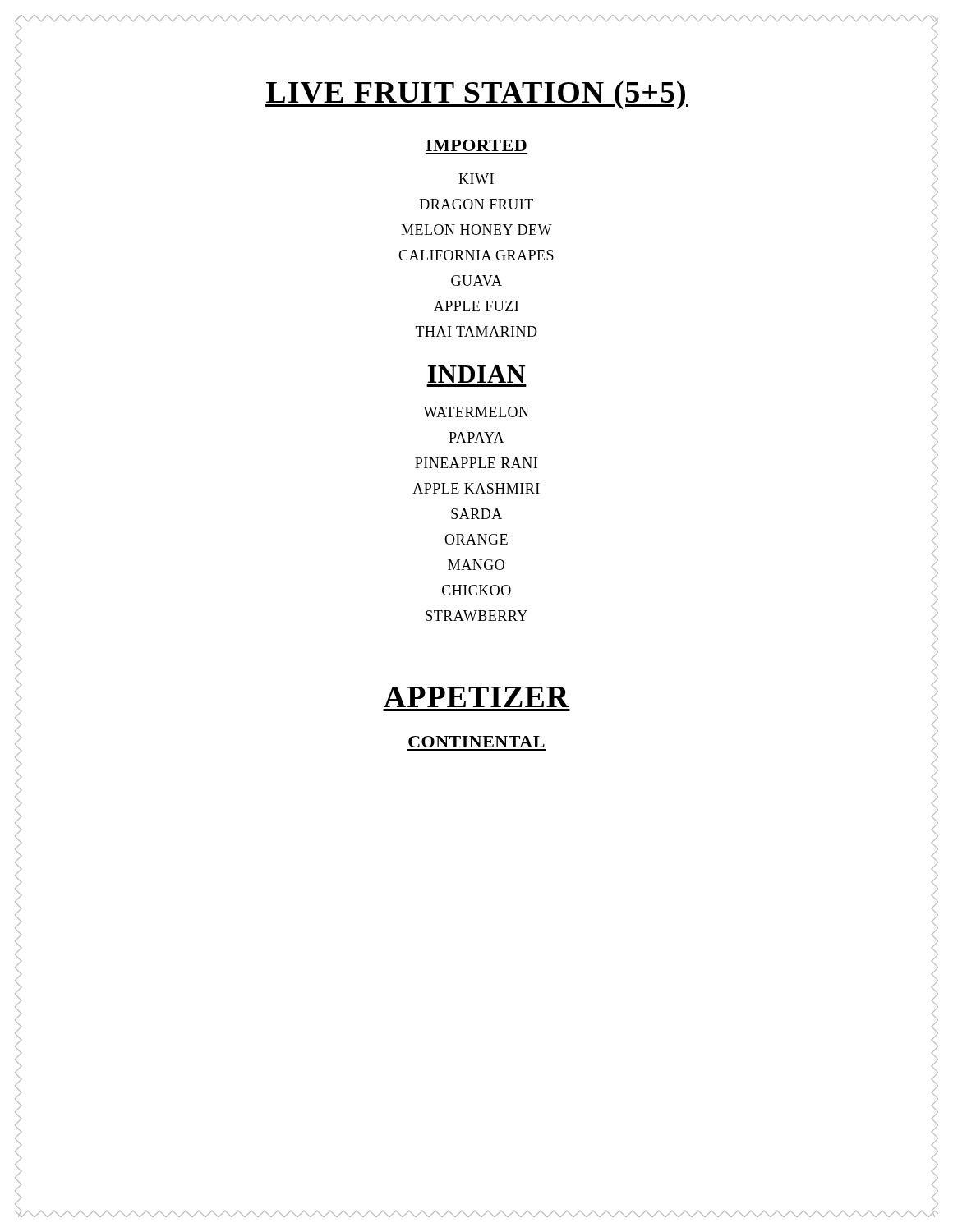Click on the list item with the text "APPLE FUZI"
Viewport: 953px width, 1232px height.
pos(476,306)
